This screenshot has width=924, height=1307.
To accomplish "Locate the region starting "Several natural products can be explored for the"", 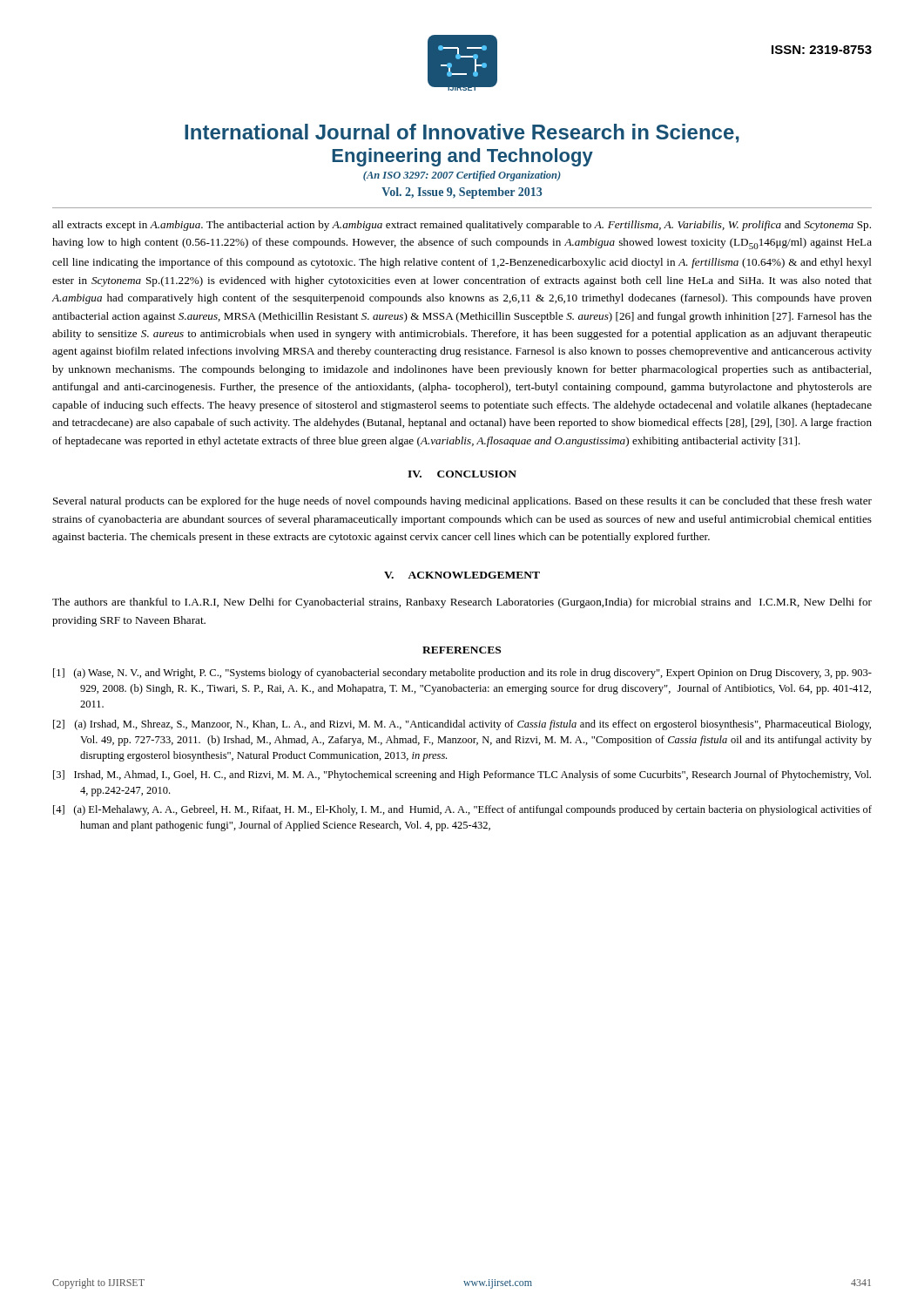I will 462,518.
